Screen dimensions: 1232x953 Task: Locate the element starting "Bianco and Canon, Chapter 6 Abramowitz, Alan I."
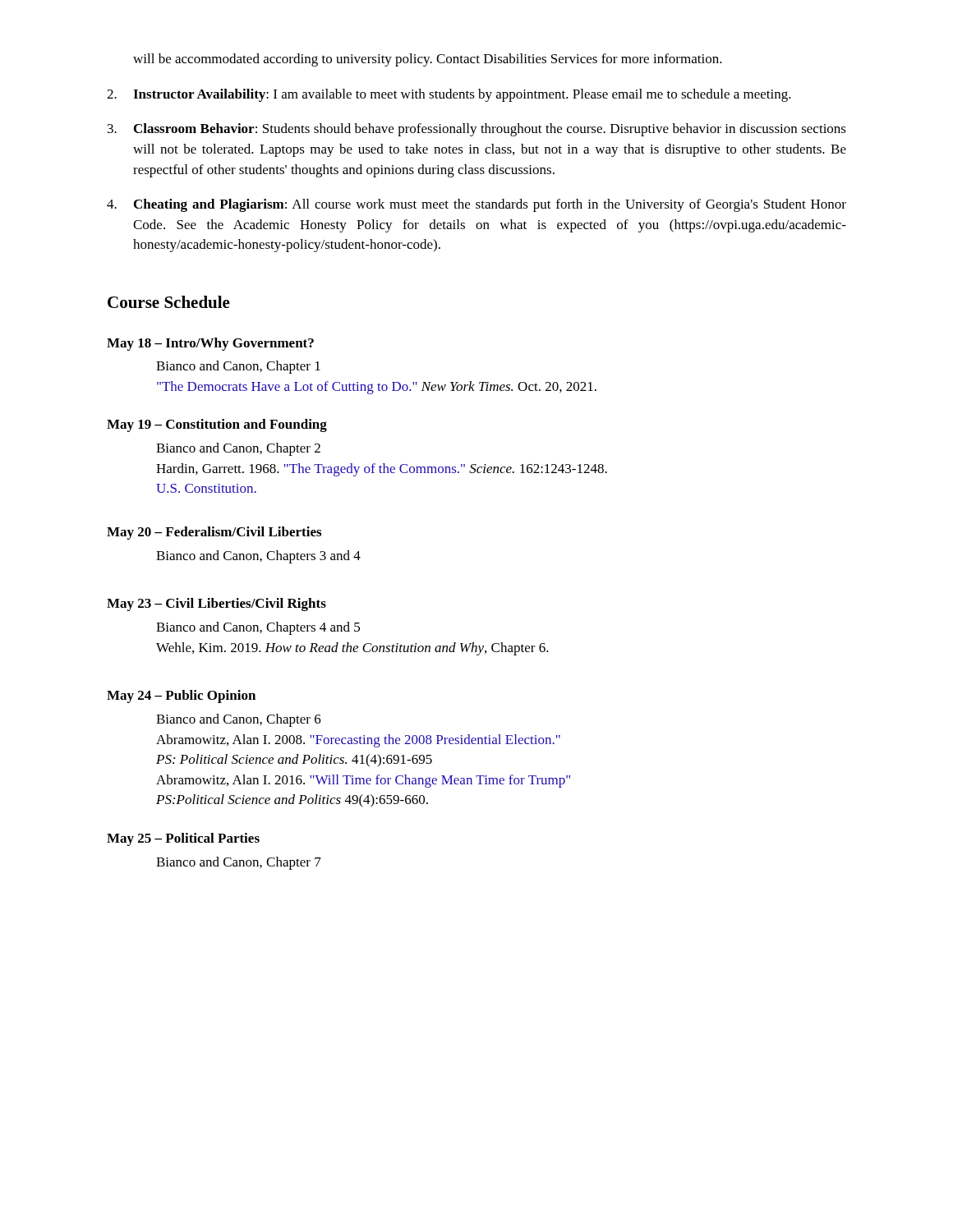pyautogui.click(x=239, y=720)
